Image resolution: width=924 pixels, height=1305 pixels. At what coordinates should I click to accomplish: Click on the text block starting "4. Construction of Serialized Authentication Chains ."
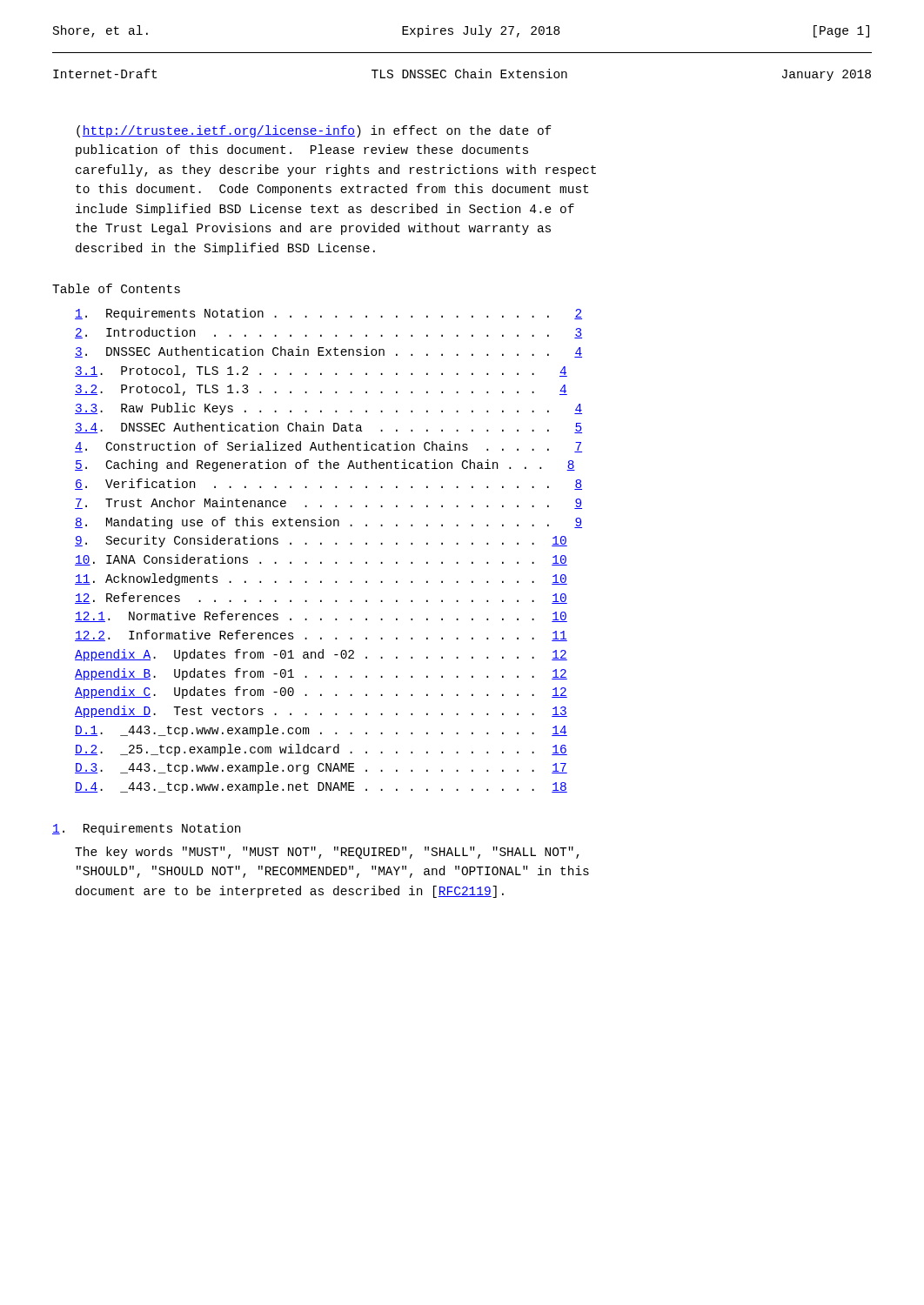pos(317,447)
